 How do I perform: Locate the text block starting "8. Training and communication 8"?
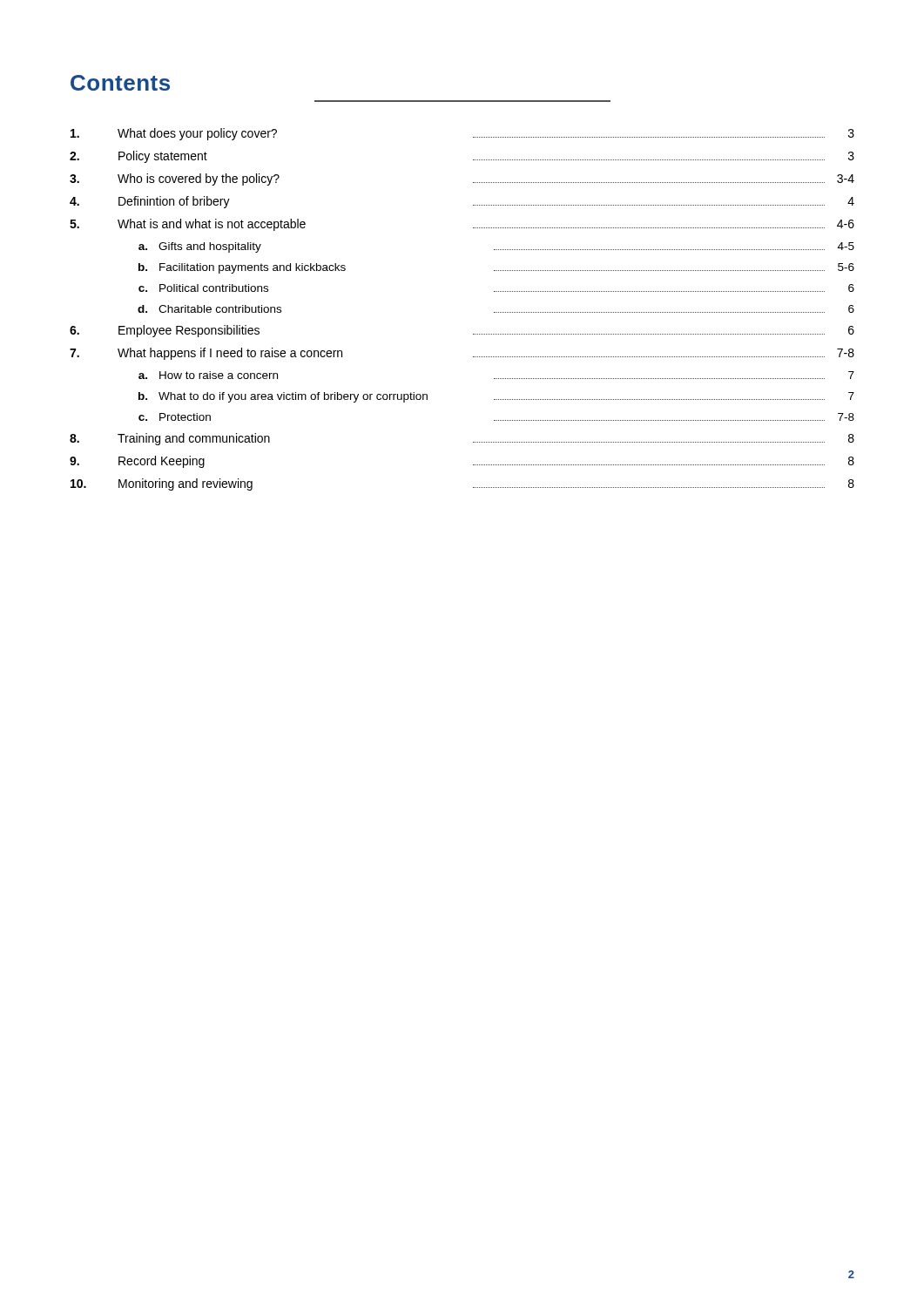click(x=462, y=439)
